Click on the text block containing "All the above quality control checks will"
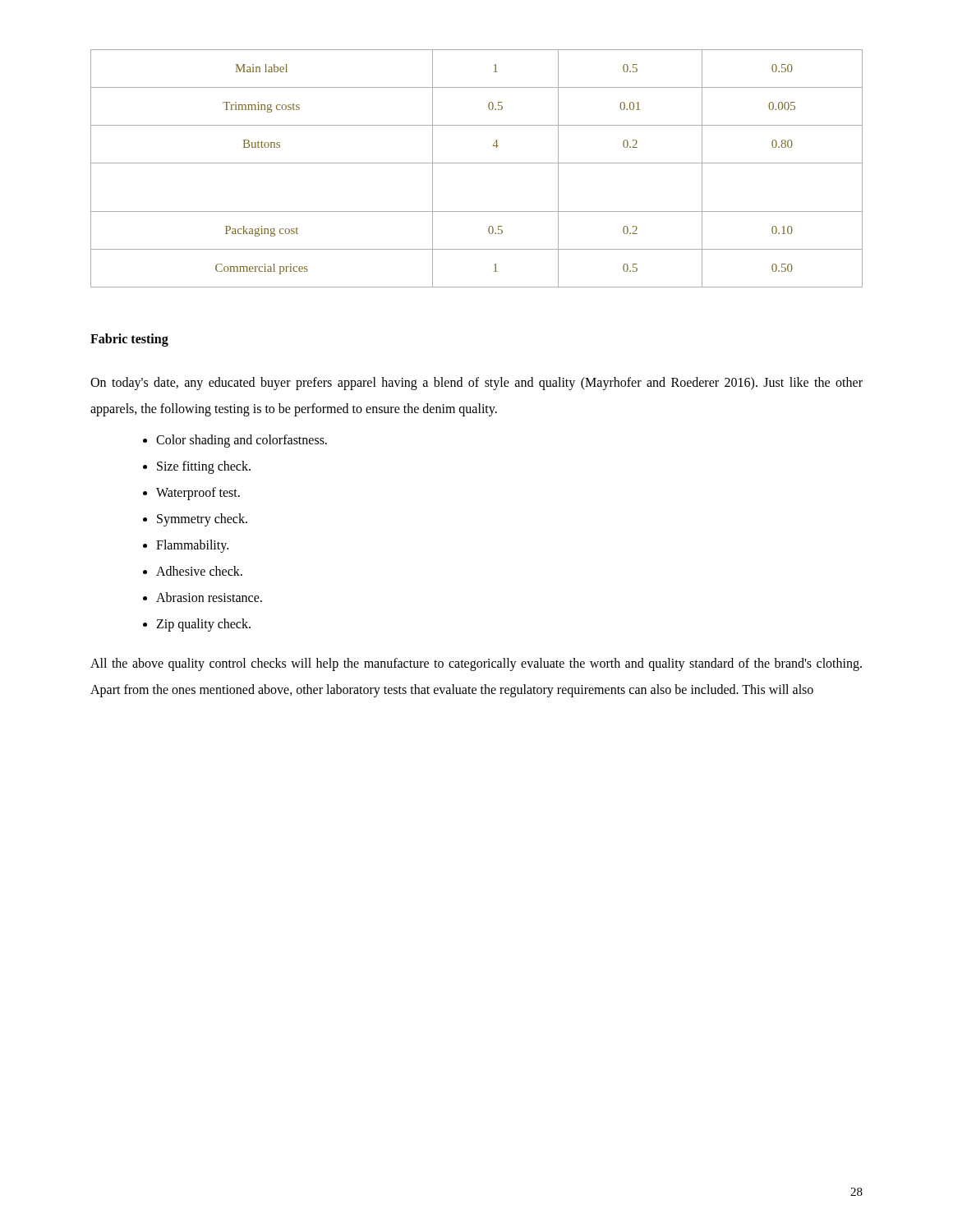The height and width of the screenshot is (1232, 953). (x=476, y=677)
